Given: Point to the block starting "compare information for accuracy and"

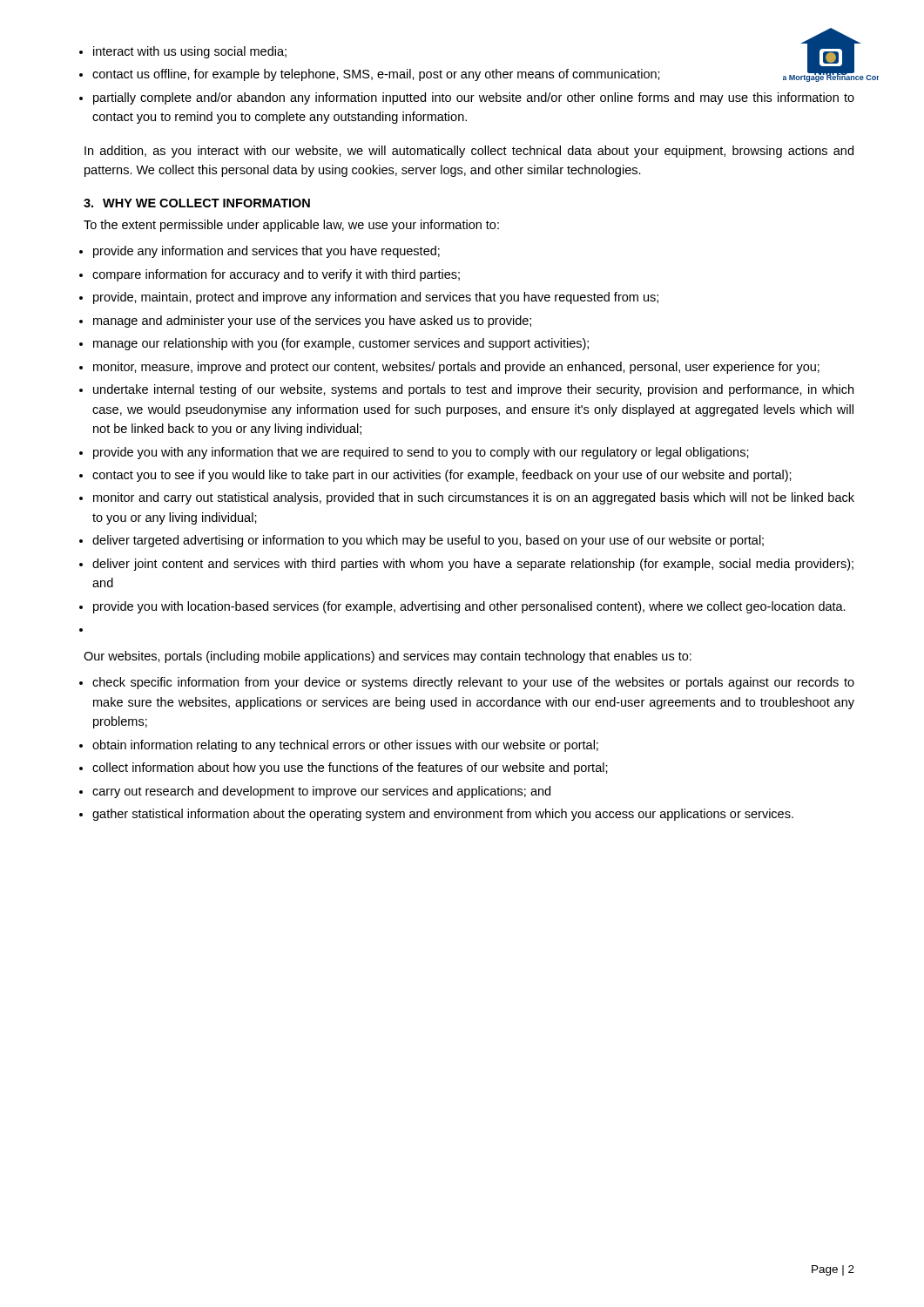Looking at the screenshot, I should tap(276, 275).
